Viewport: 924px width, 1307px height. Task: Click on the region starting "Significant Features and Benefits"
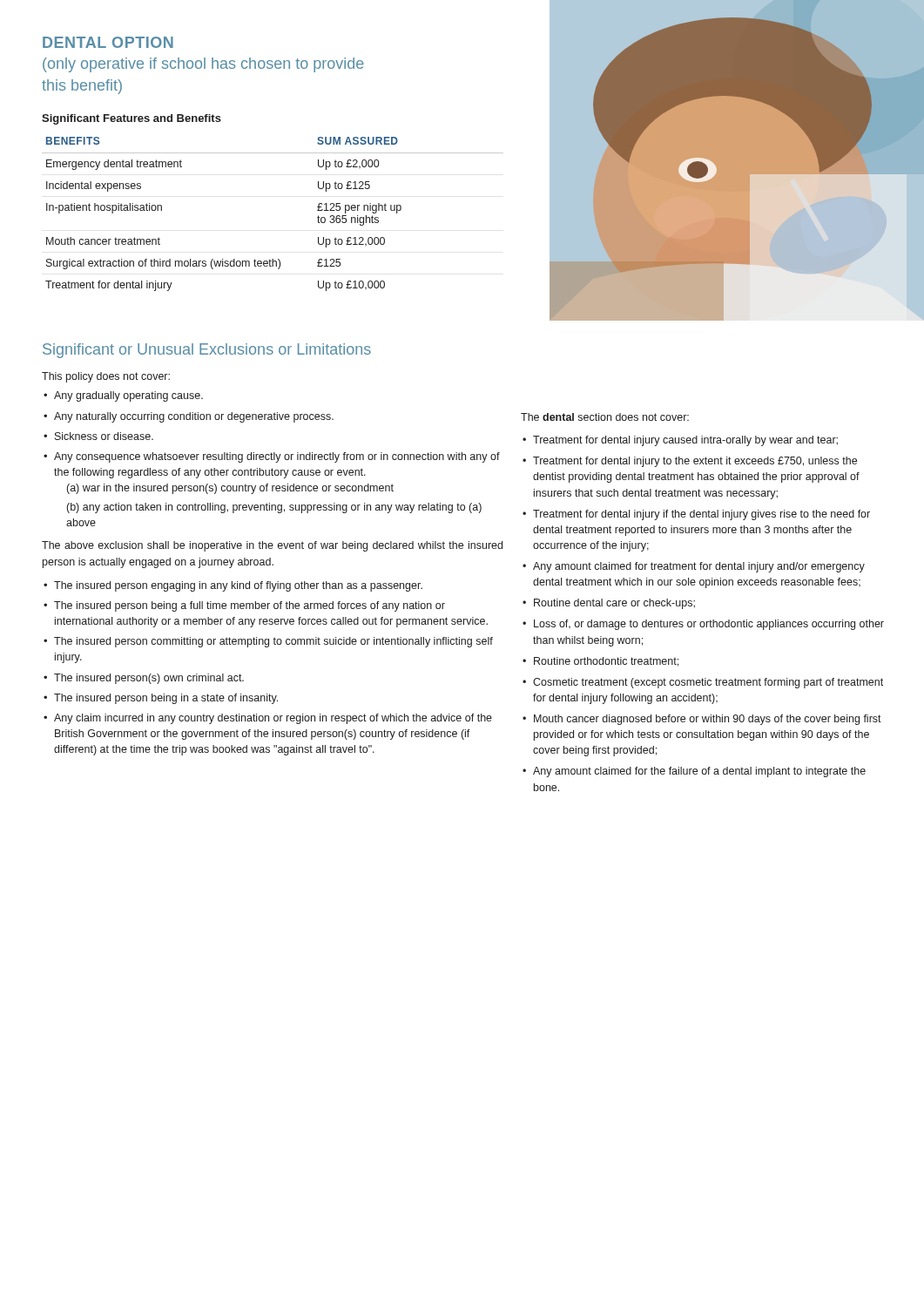tap(131, 118)
